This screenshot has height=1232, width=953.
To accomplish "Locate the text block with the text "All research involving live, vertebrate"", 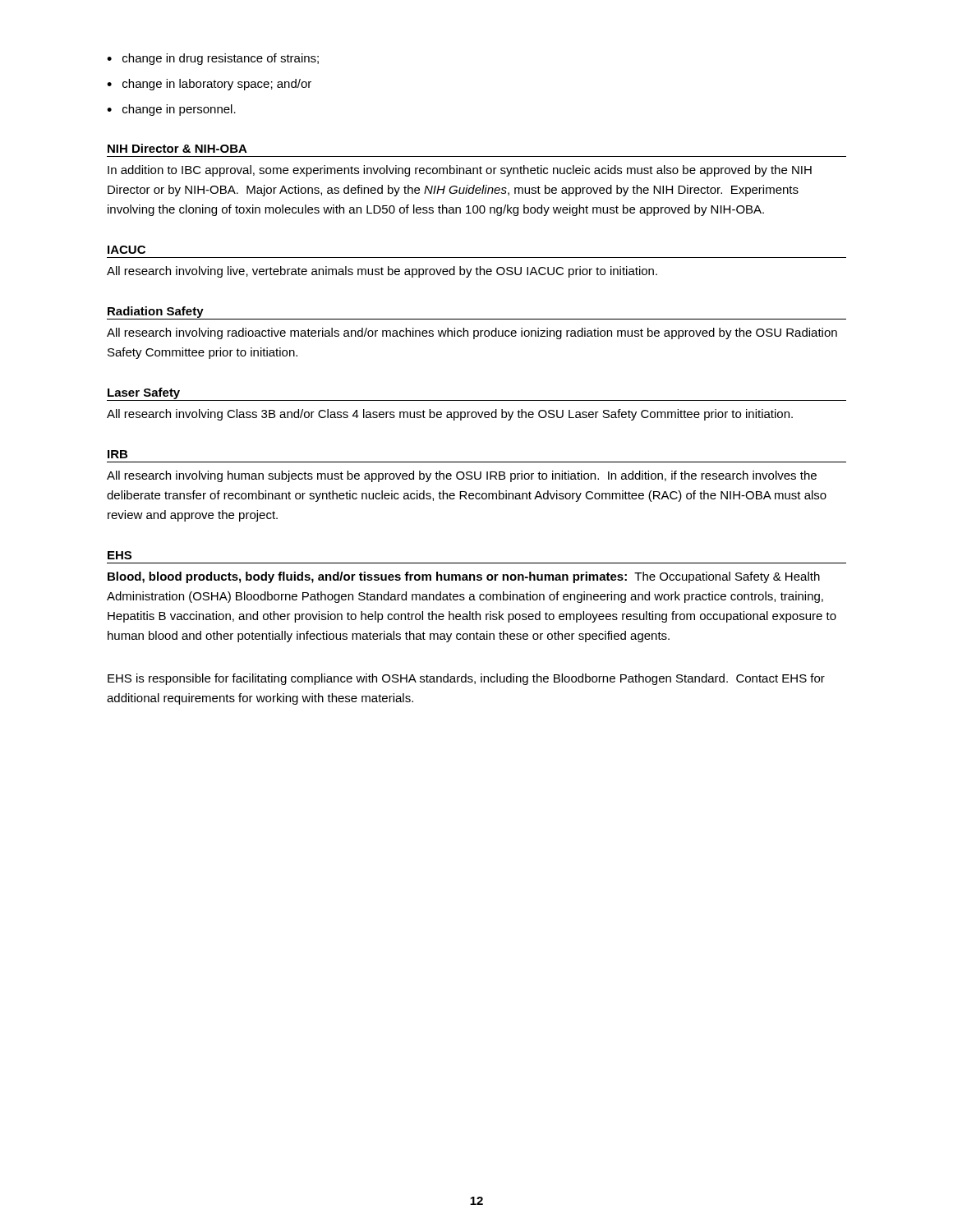I will 382,270.
